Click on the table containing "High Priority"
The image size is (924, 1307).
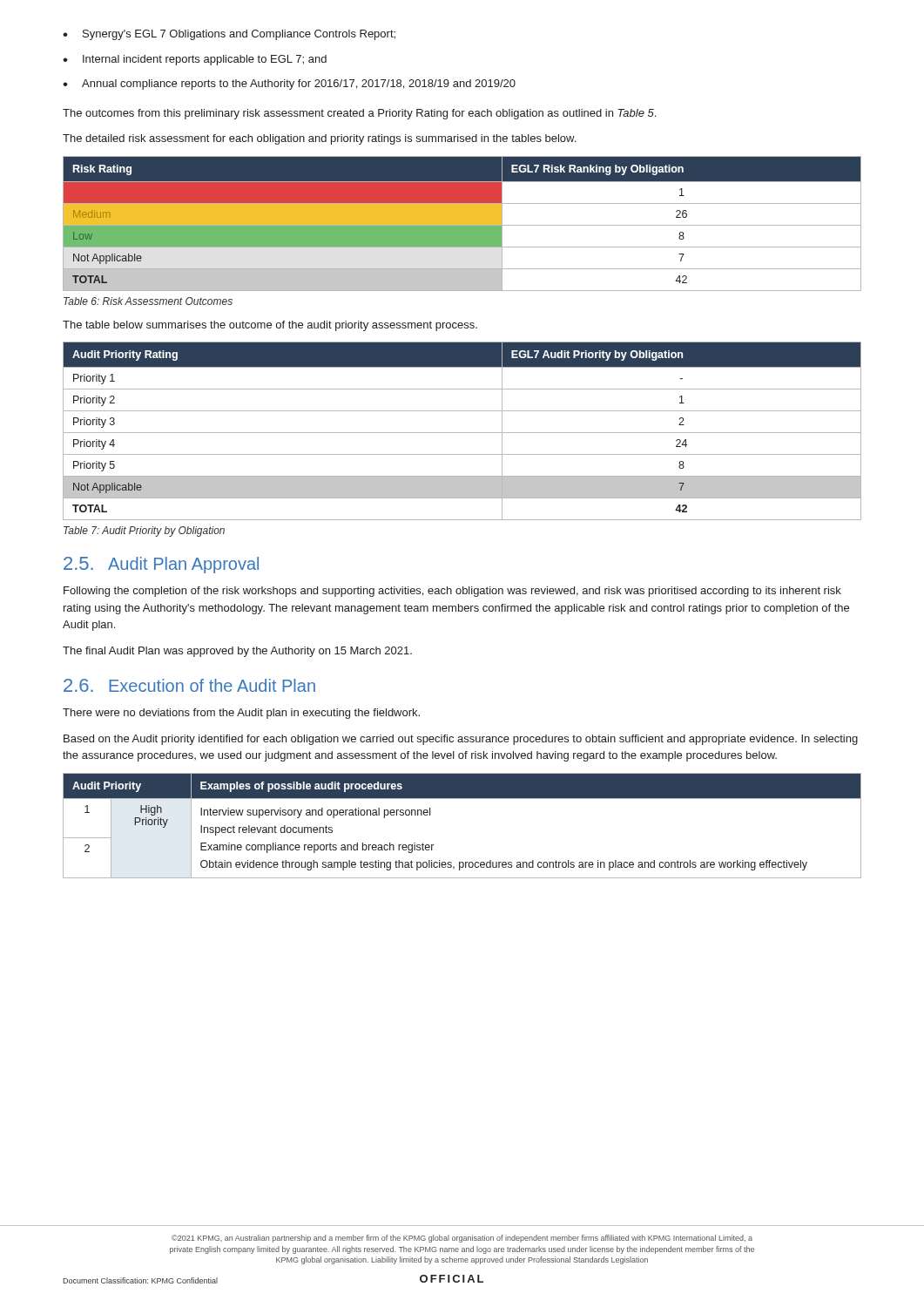tap(462, 826)
